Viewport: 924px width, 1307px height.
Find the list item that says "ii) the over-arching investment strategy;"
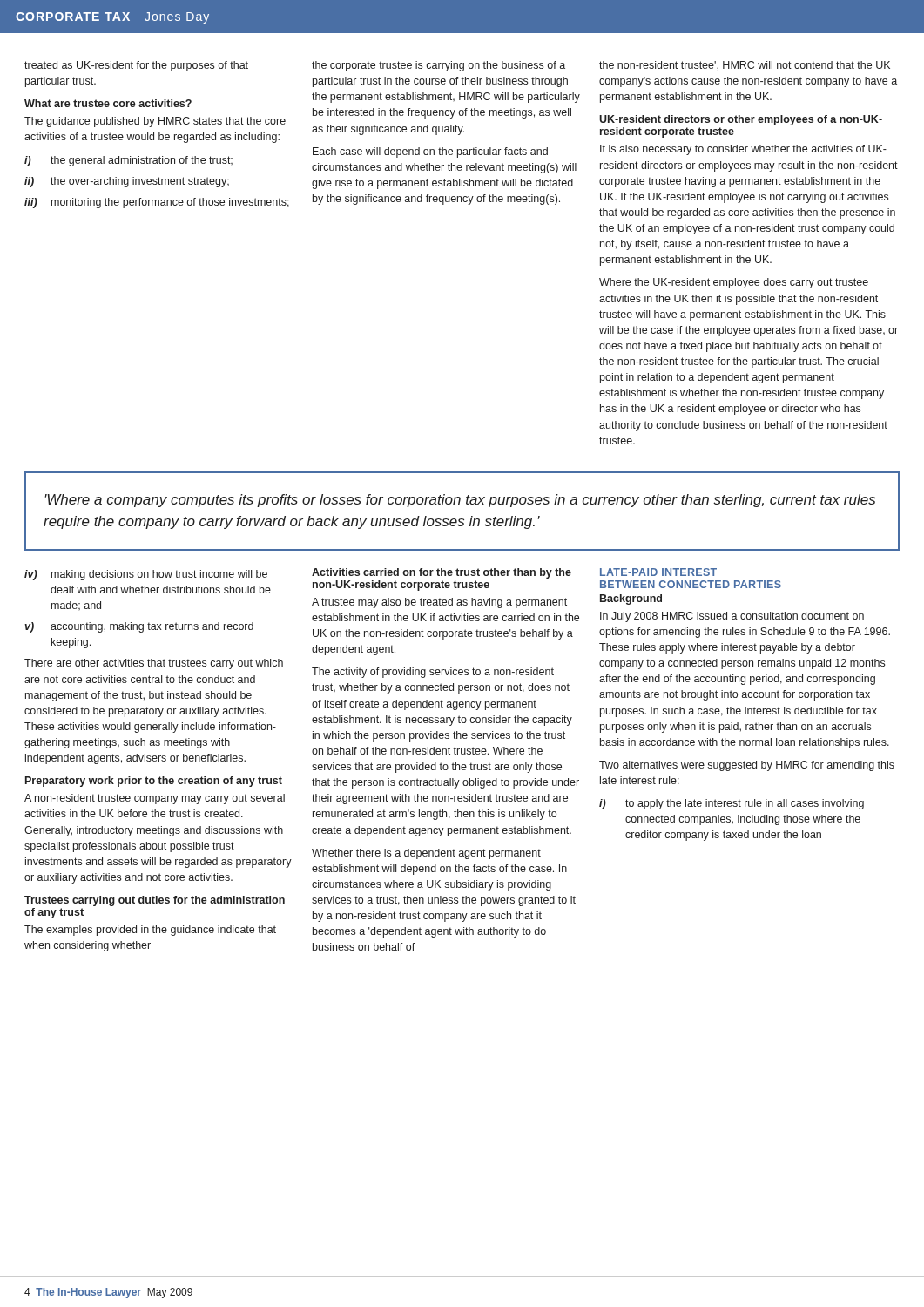coord(159,181)
